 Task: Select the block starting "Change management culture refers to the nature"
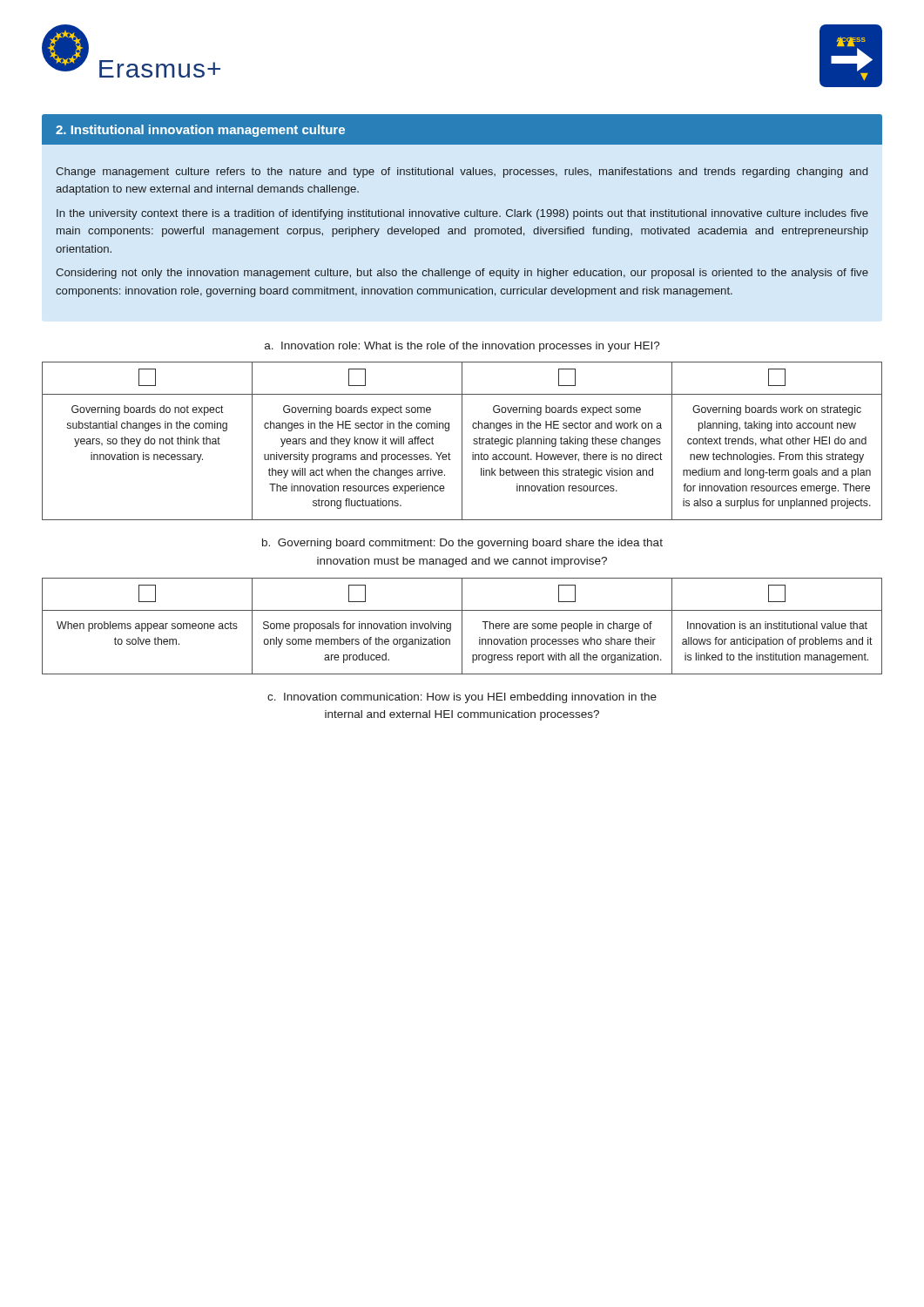pyautogui.click(x=462, y=231)
